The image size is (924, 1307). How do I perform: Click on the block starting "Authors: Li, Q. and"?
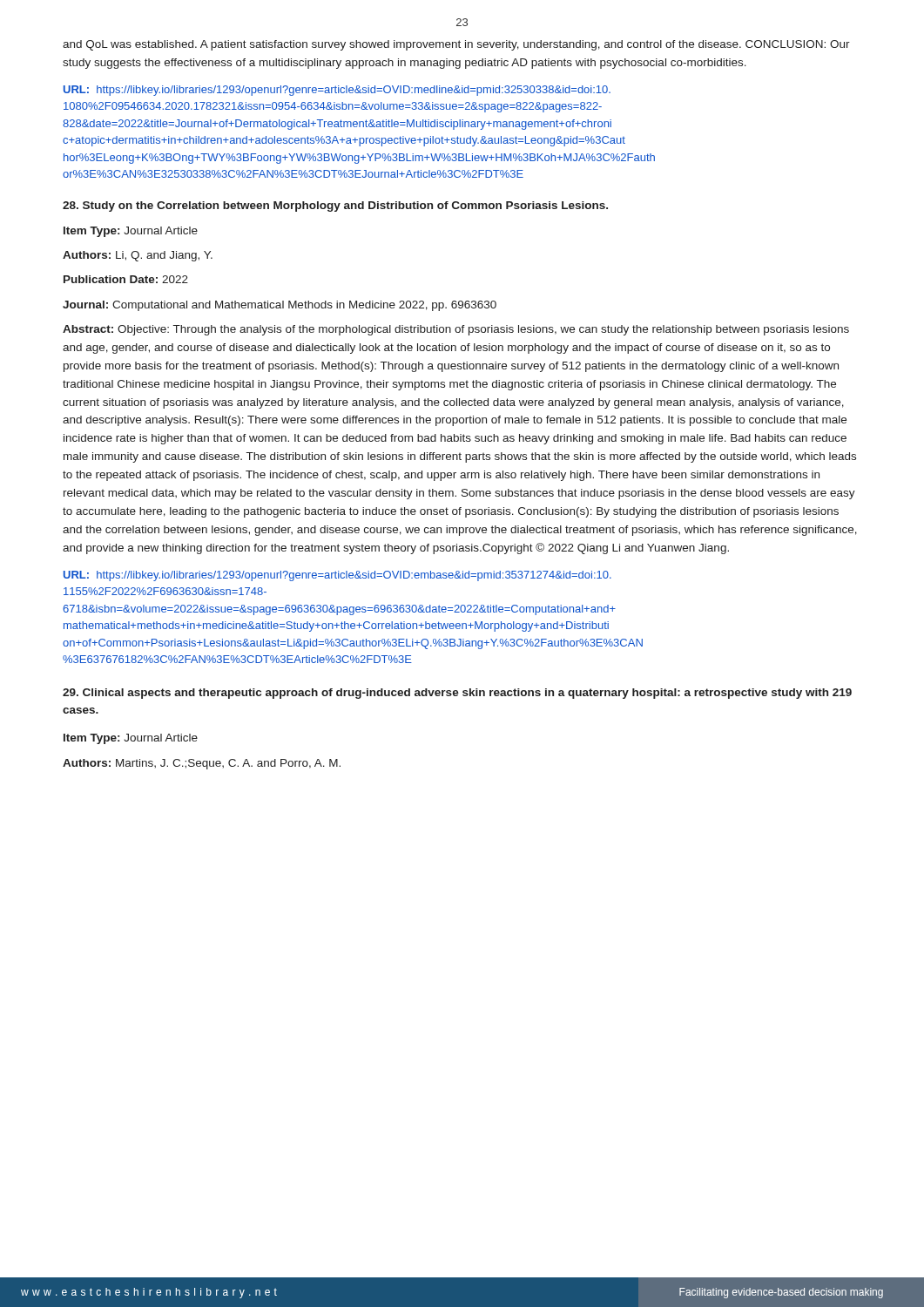point(138,255)
